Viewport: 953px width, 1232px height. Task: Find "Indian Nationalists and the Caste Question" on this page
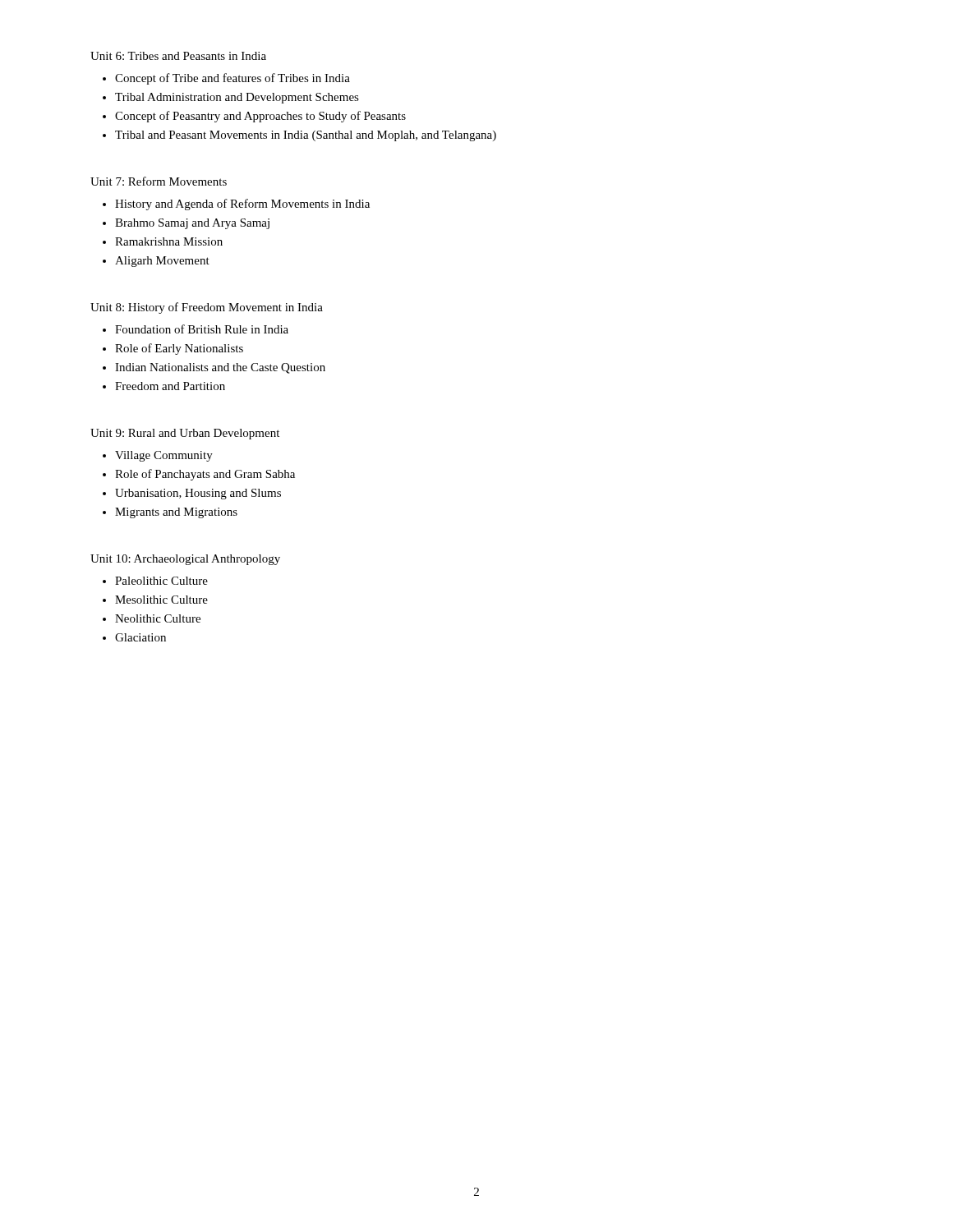[220, 368]
